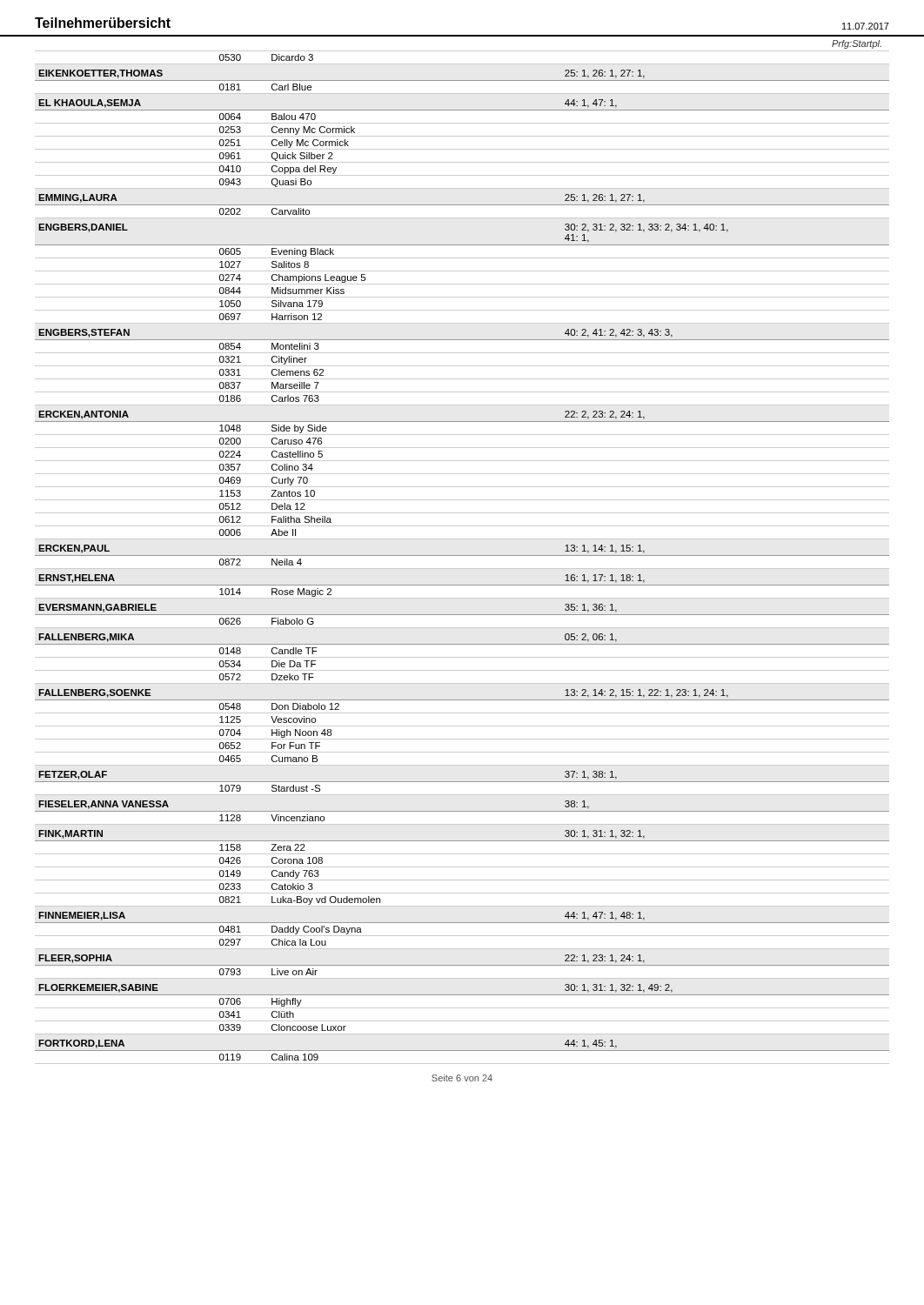The image size is (924, 1305).
Task: Where is the passage that starts "ENGBERS,DANIEL 30: 2, 31: 2, 32: 1,"?
Action: point(86,228)
